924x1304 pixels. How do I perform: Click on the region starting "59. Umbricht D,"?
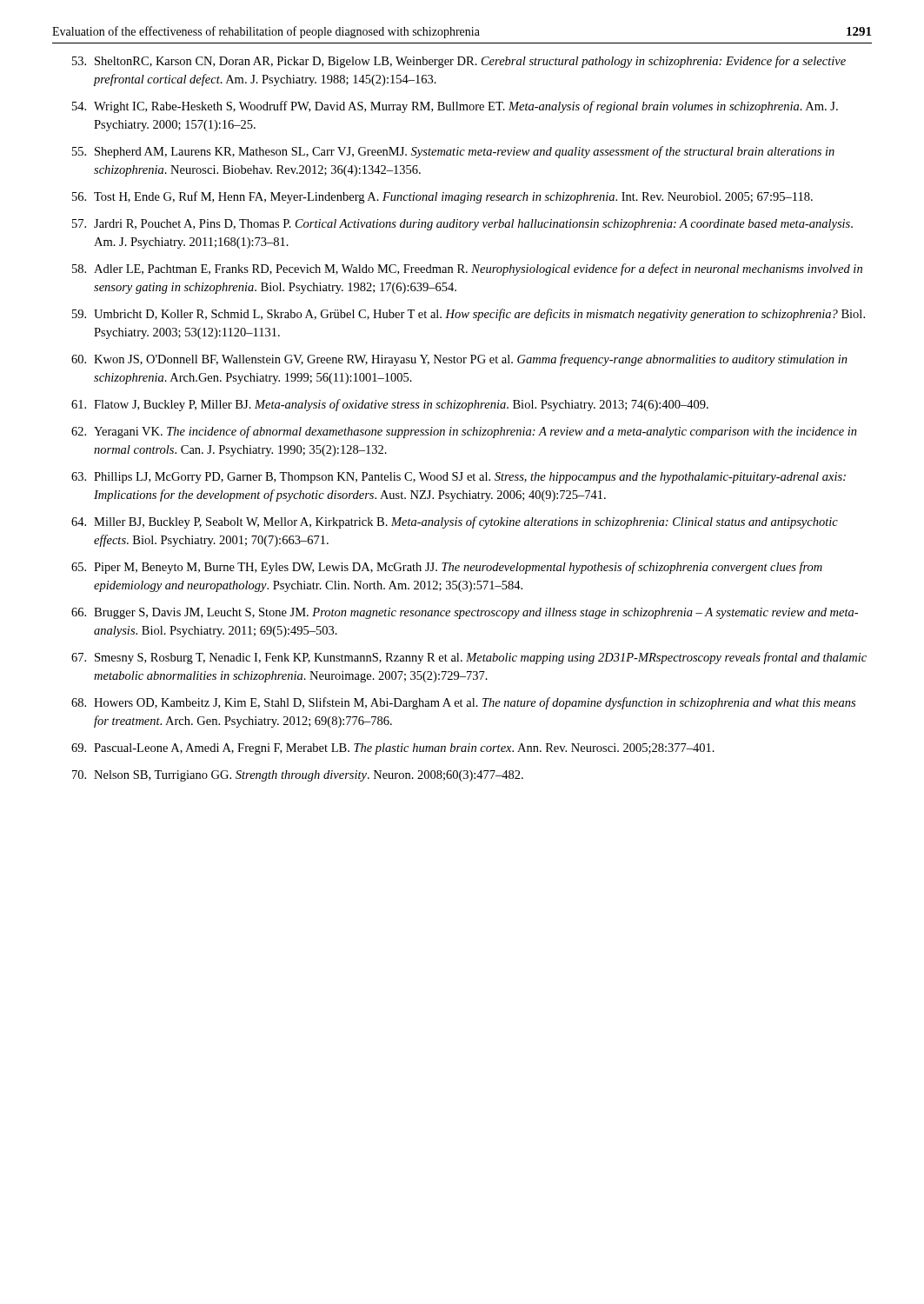[x=462, y=324]
